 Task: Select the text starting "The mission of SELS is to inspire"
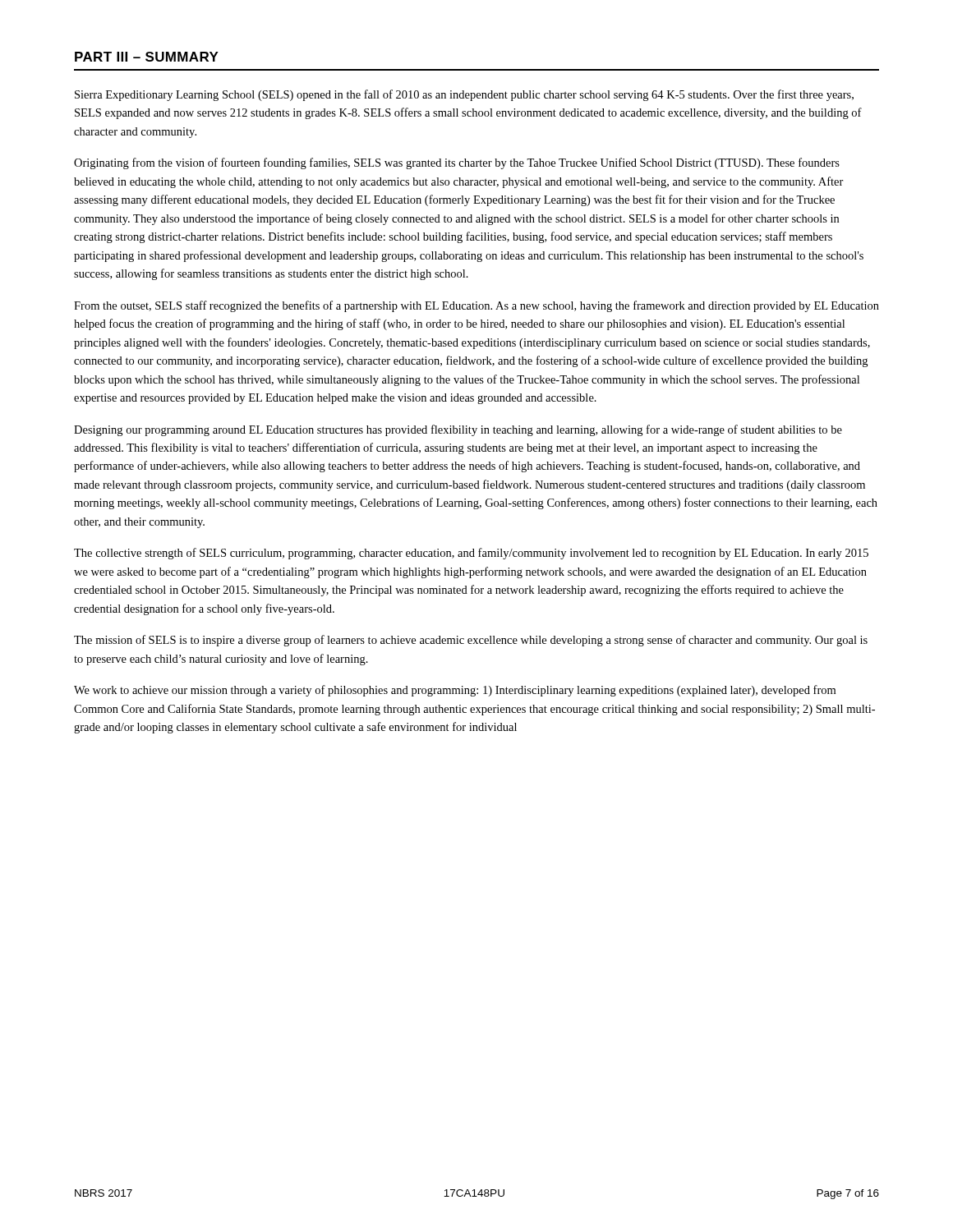[471, 649]
